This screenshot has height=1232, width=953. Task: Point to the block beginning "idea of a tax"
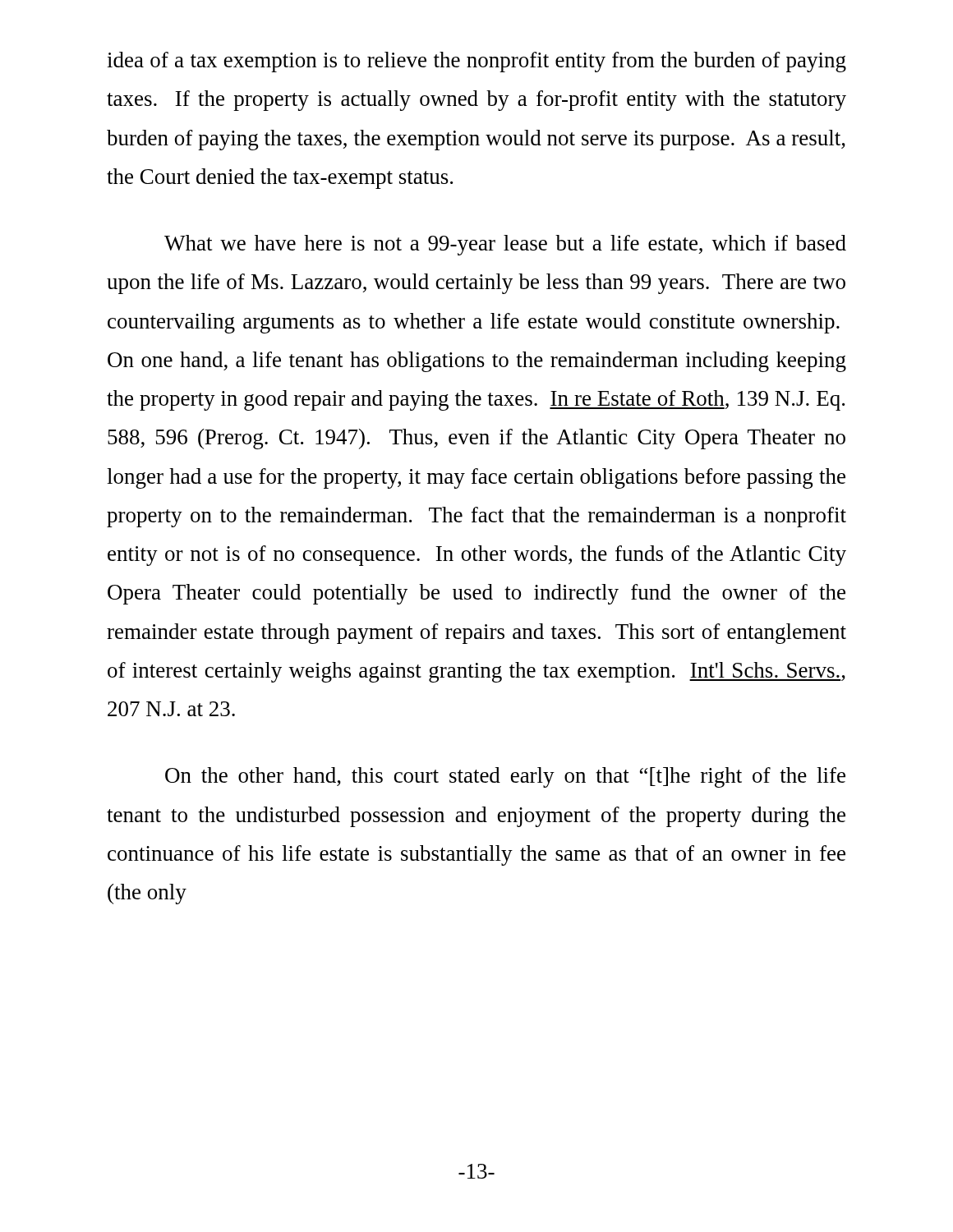coord(476,62)
